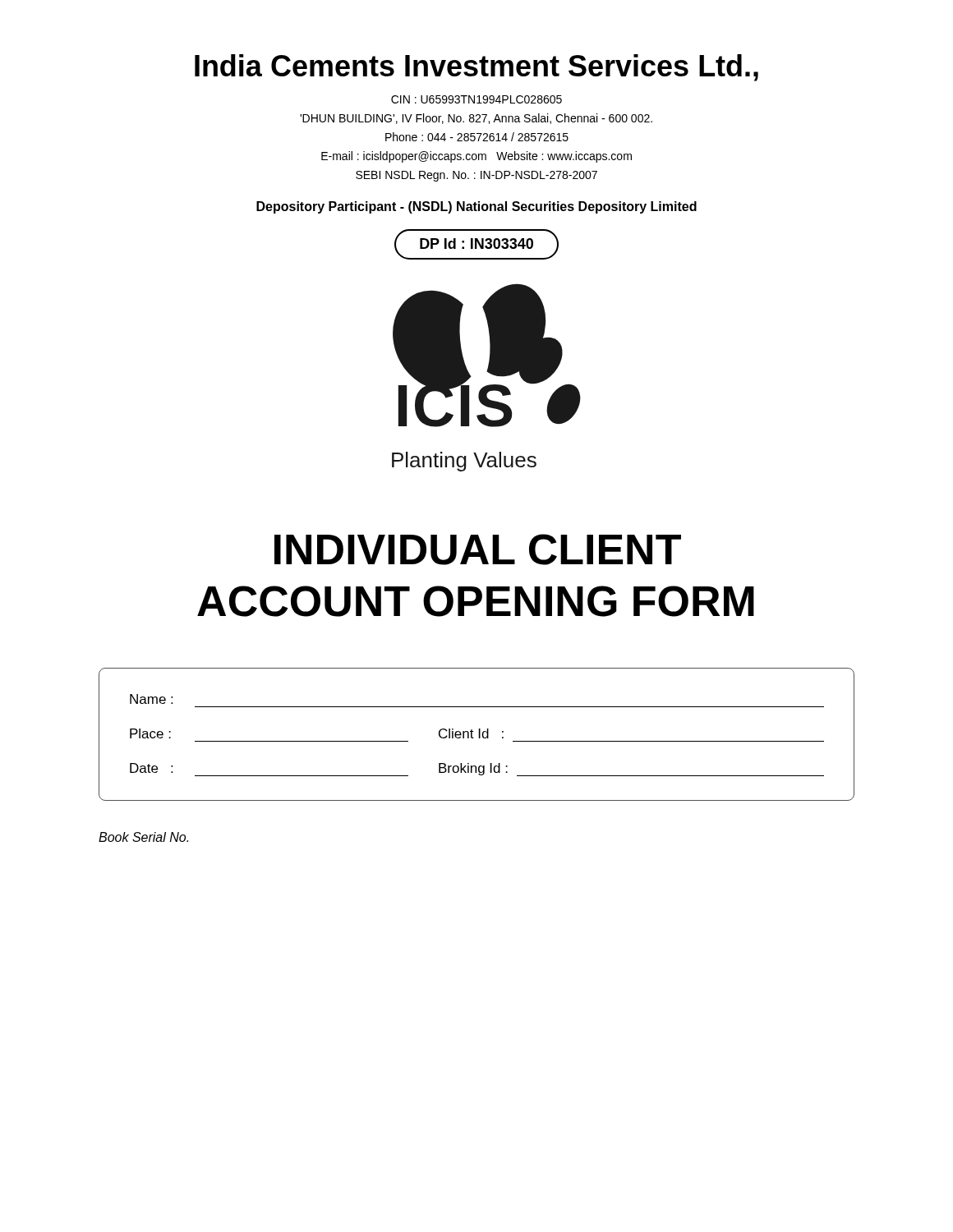
Task: Where does it say "Book Serial No."?
Action: click(143, 837)
